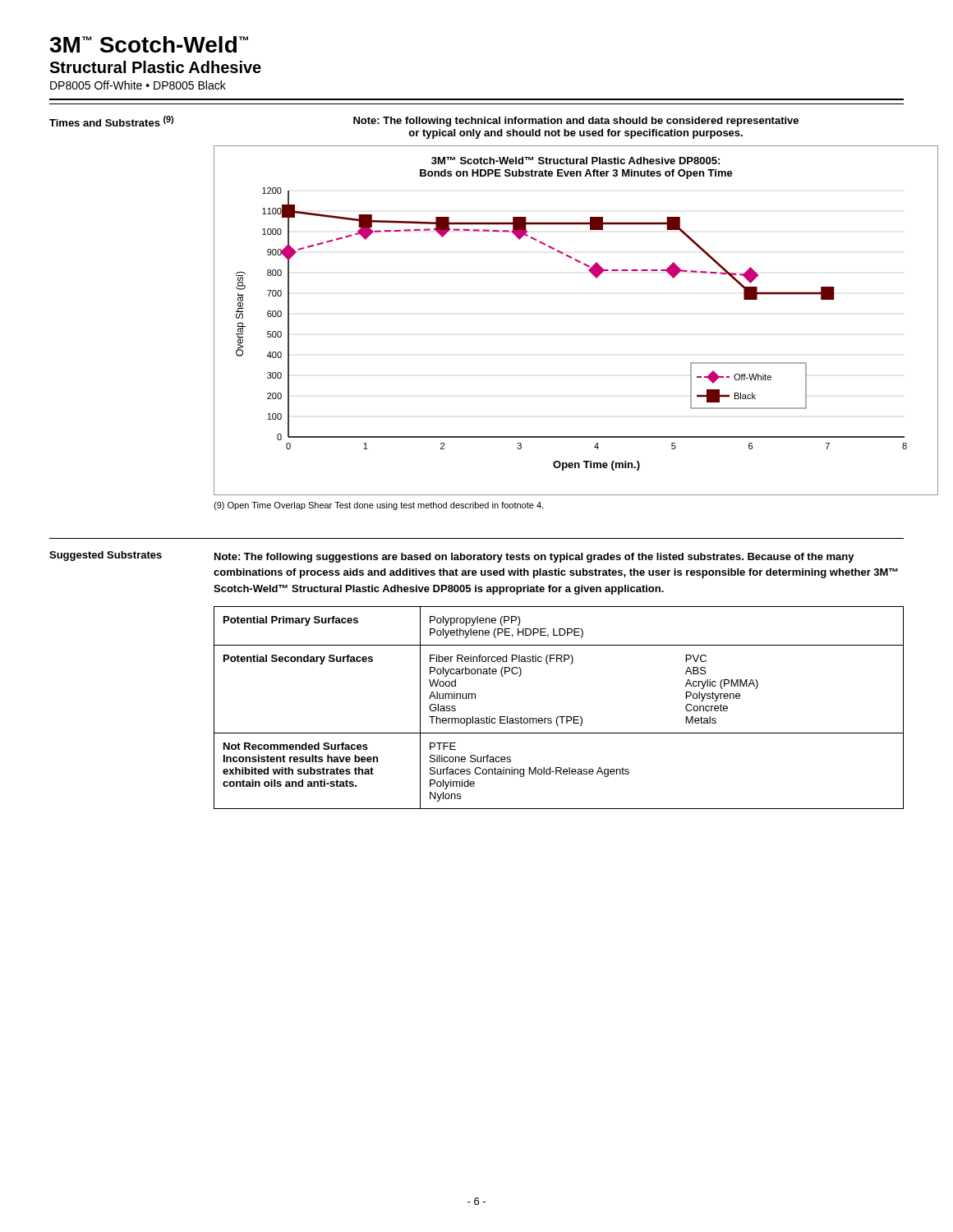Viewport: 953px width, 1232px height.
Task: Locate the element starting "3M™ Scotch-Weld™ Structural Plastic Adhesive"
Action: tap(149, 44)
